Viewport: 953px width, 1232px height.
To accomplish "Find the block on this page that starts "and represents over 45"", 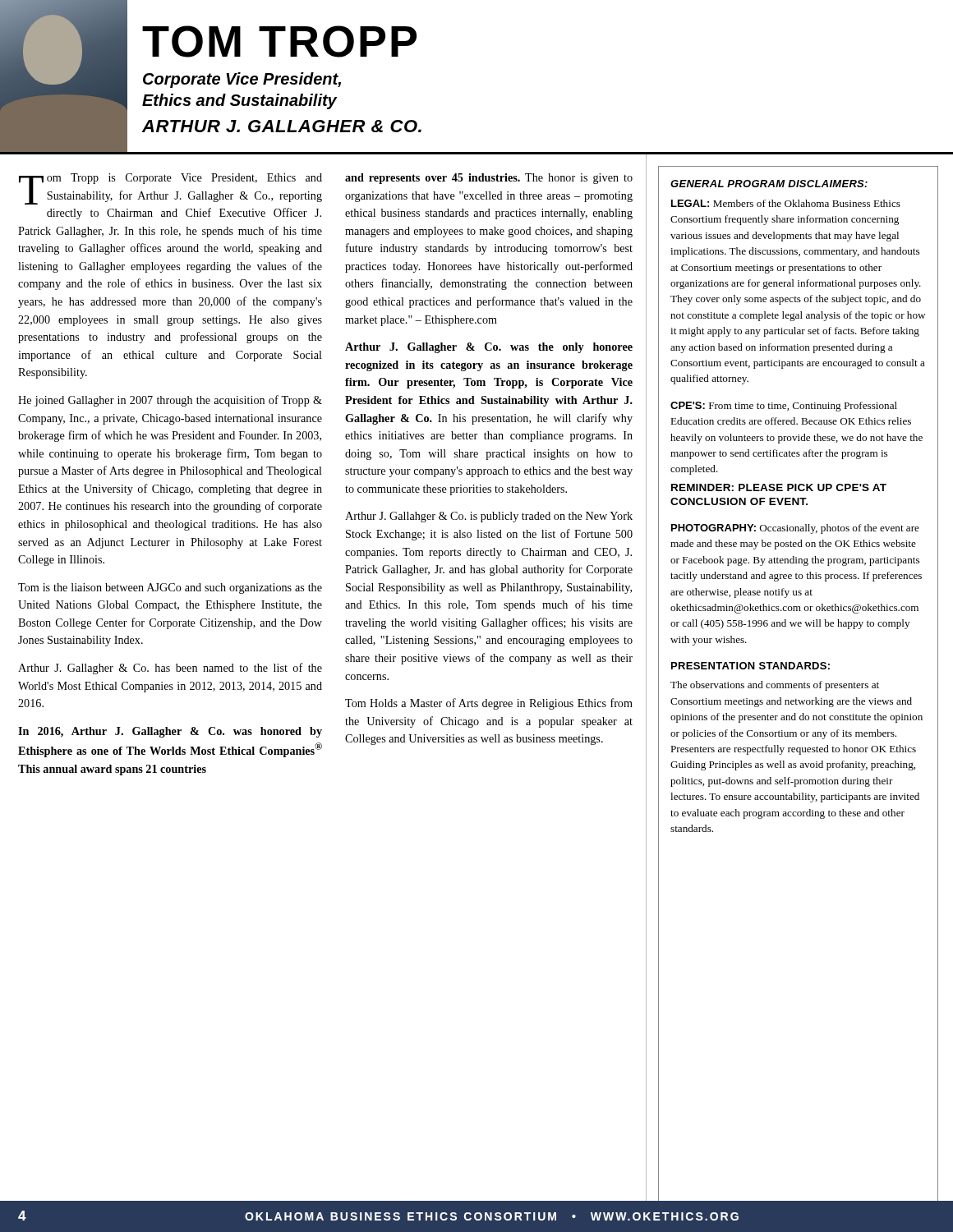I will (489, 248).
